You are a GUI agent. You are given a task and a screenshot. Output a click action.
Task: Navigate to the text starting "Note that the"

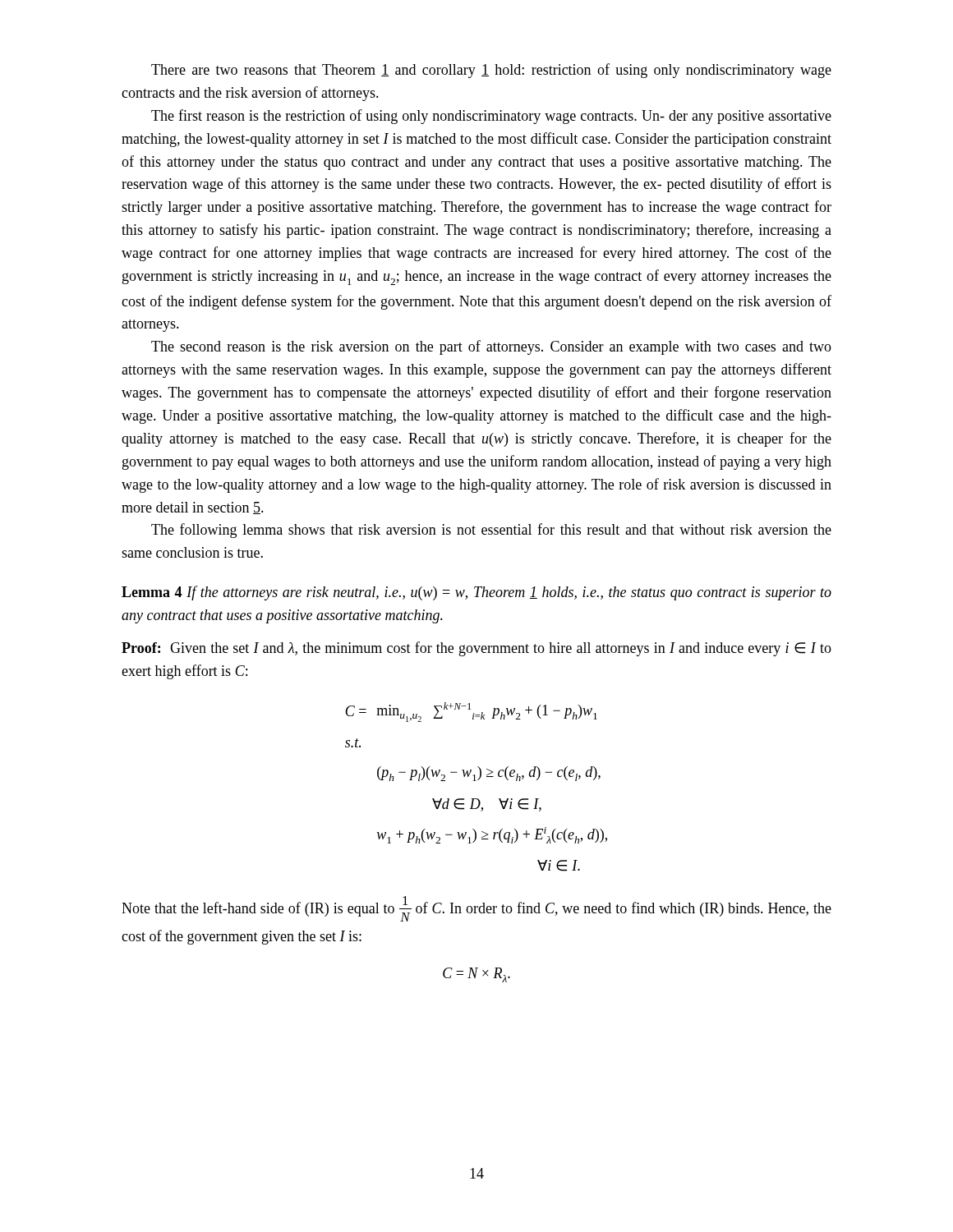tap(476, 921)
